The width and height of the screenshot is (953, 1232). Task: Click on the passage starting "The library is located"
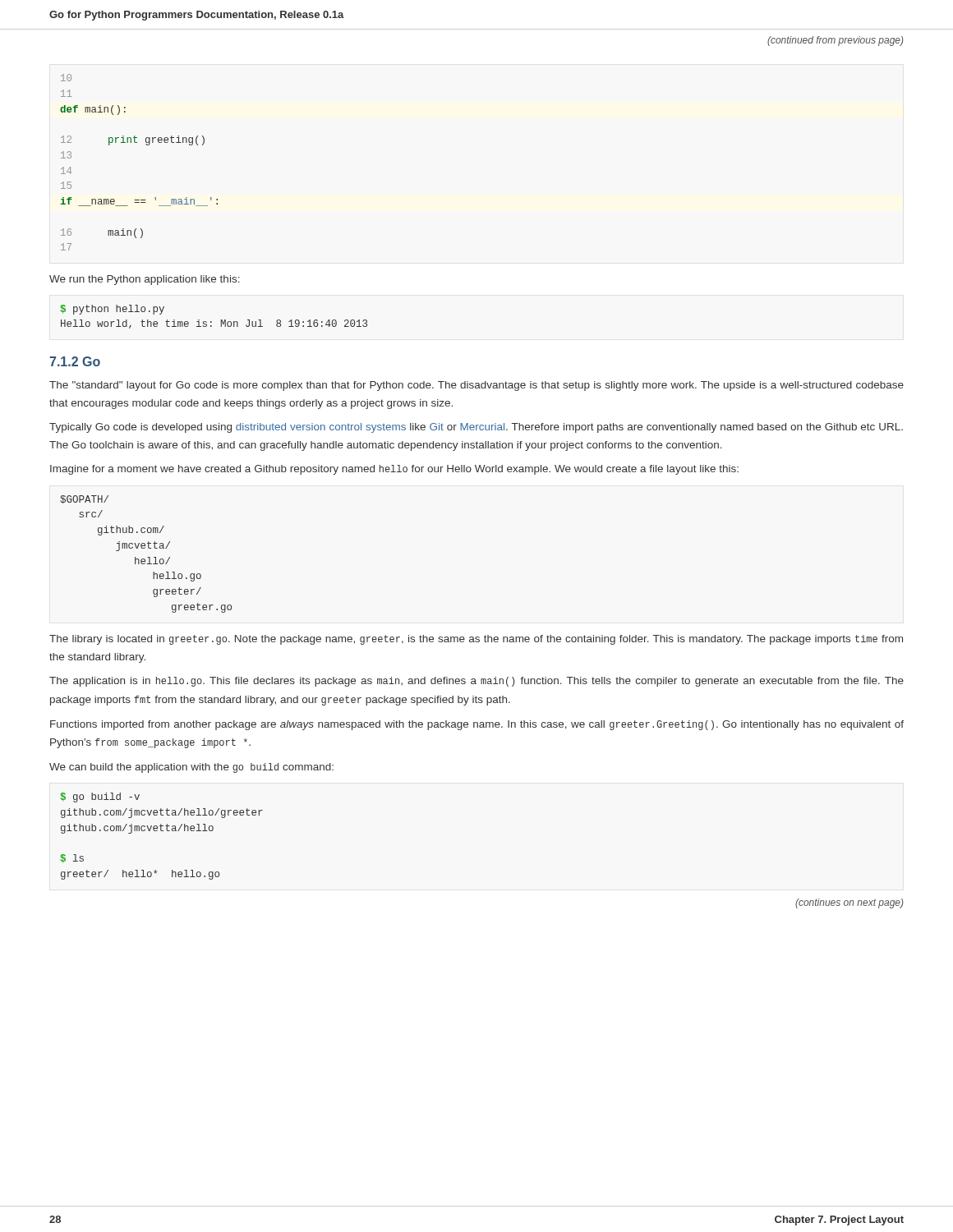point(476,647)
